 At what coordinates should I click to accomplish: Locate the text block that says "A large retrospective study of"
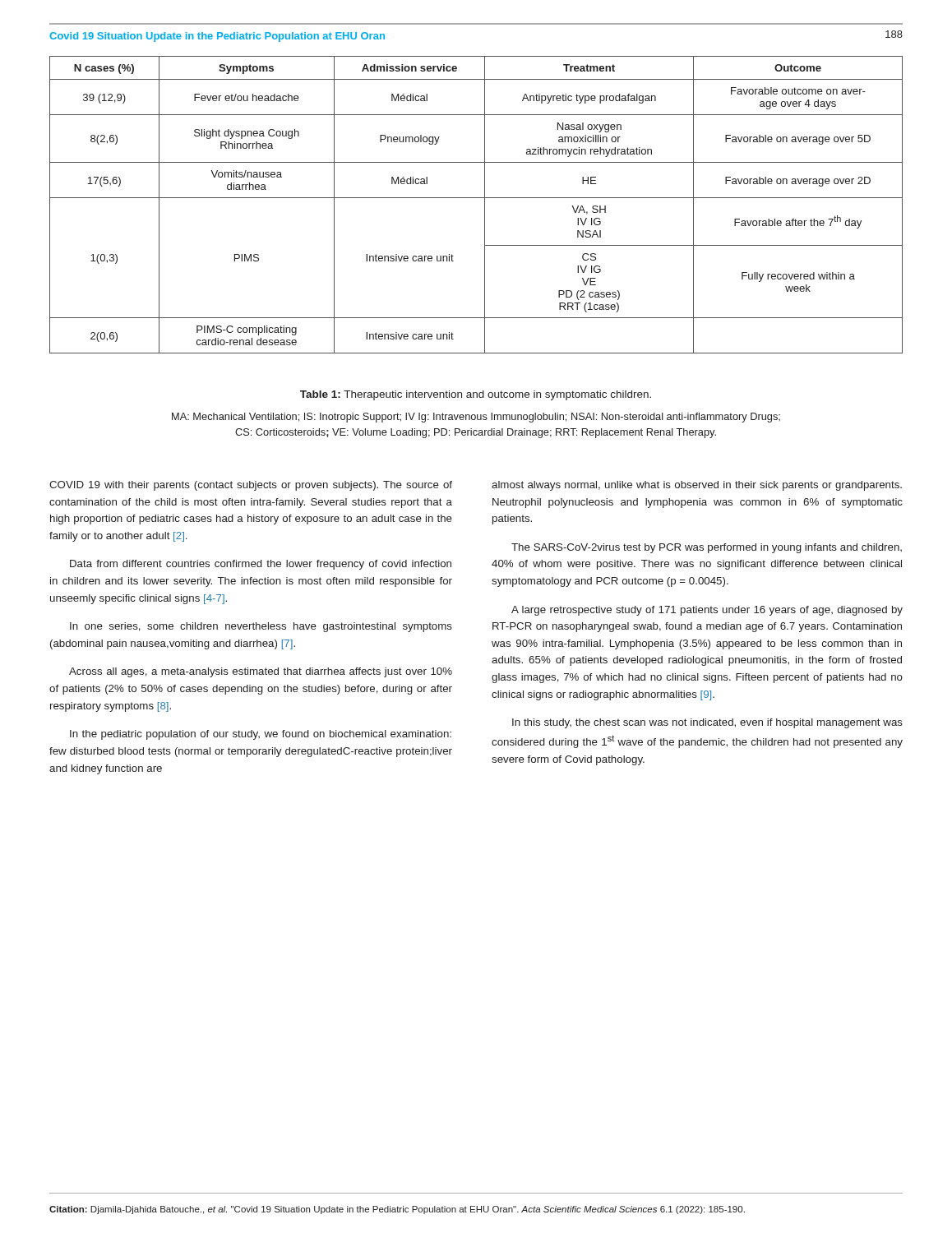(697, 652)
